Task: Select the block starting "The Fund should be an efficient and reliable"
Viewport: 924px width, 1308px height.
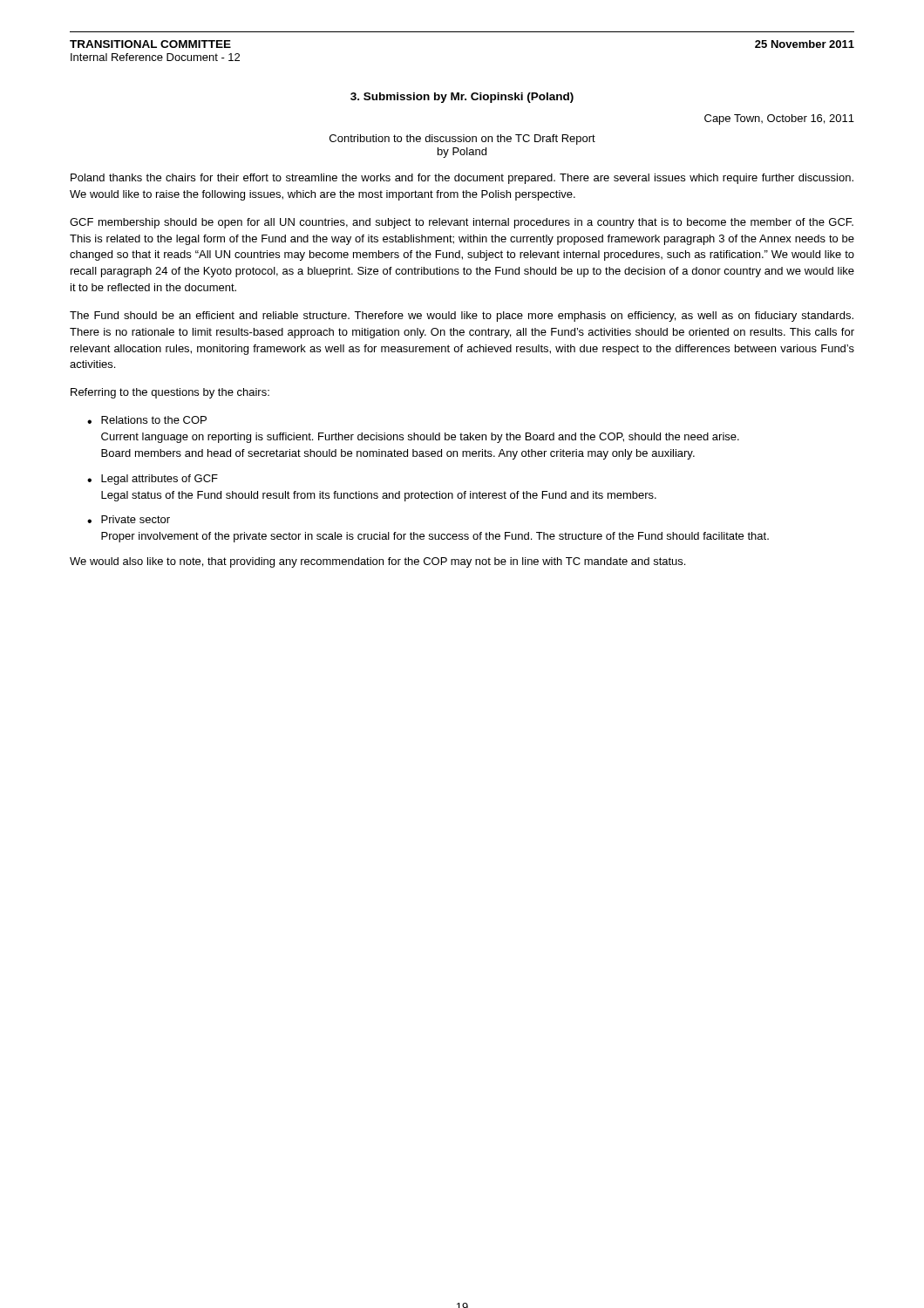Action: (462, 340)
